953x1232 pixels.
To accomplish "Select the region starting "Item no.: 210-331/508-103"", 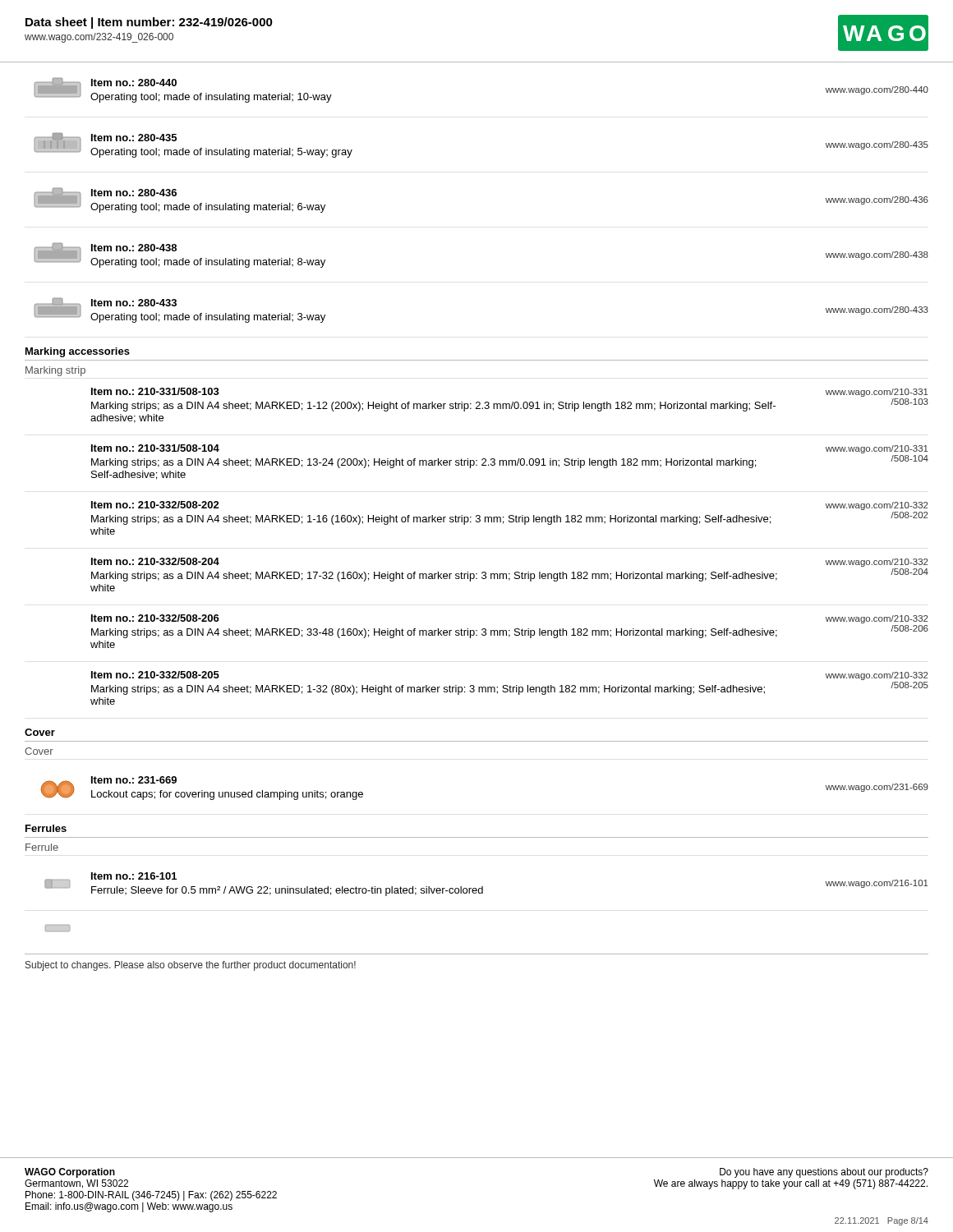I will point(476,405).
